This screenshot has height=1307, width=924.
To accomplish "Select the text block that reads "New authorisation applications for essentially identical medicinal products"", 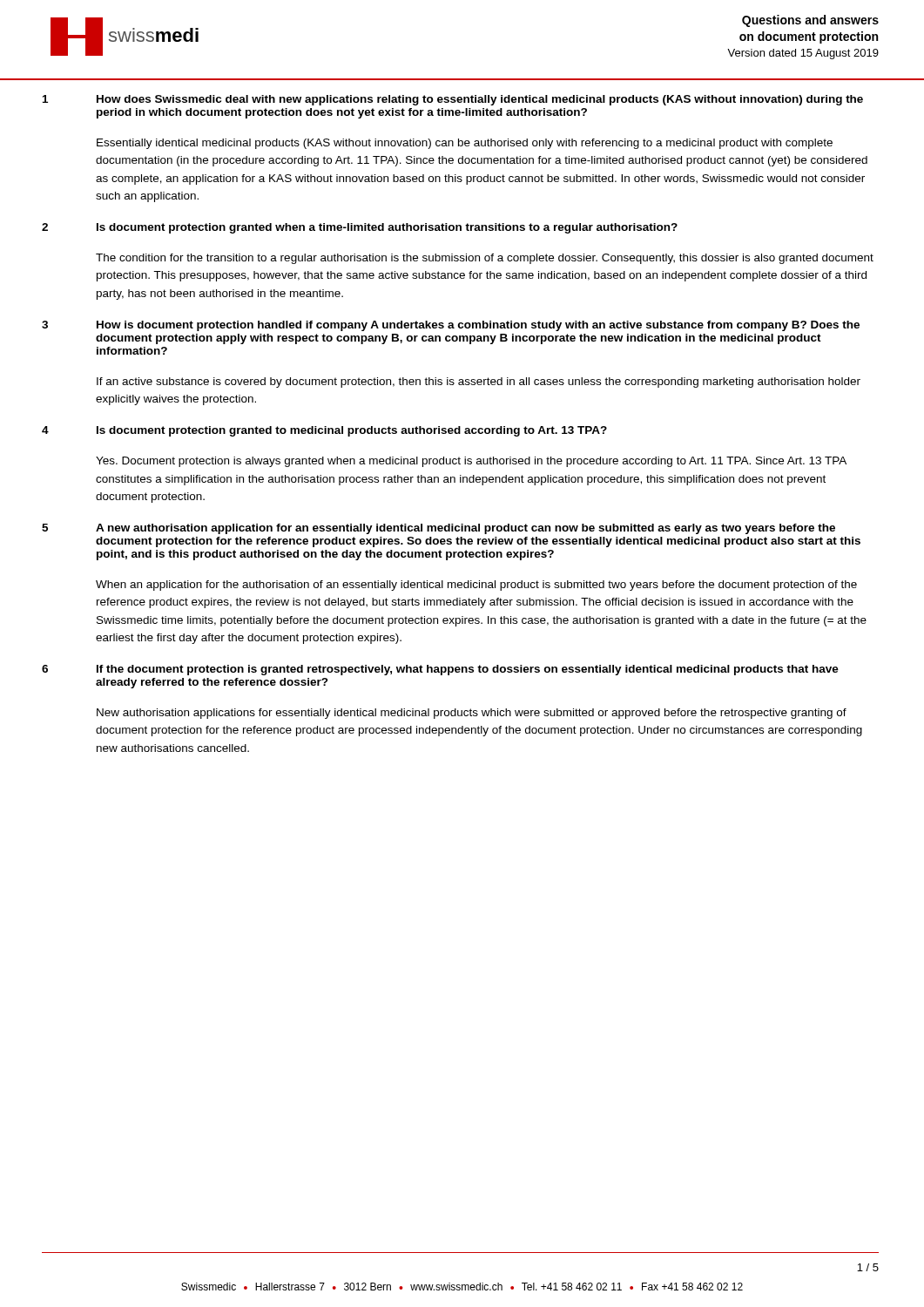I will click(479, 730).
